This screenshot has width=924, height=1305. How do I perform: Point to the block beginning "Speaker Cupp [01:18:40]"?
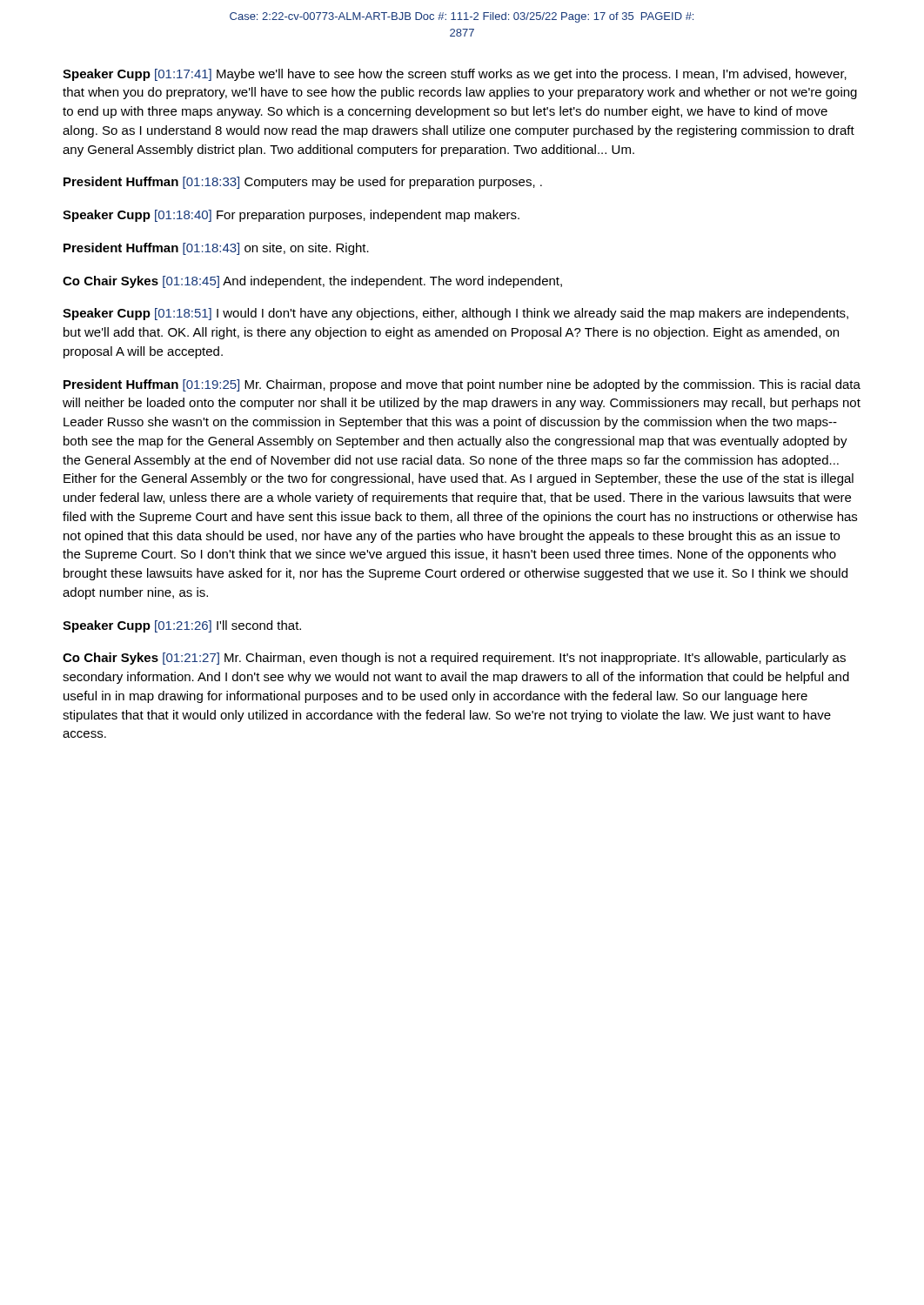pos(292,215)
